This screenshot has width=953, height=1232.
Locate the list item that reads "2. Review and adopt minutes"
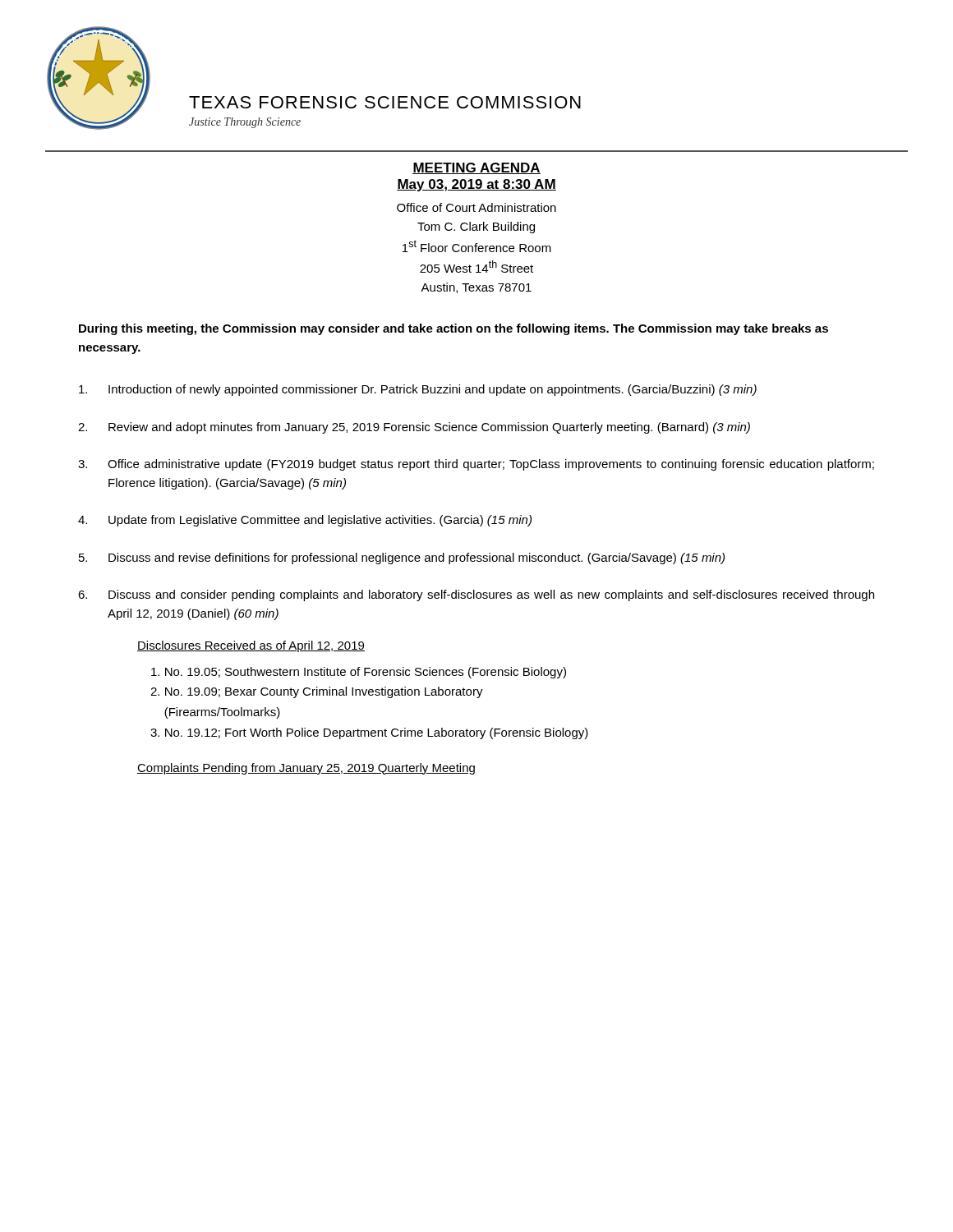(476, 426)
